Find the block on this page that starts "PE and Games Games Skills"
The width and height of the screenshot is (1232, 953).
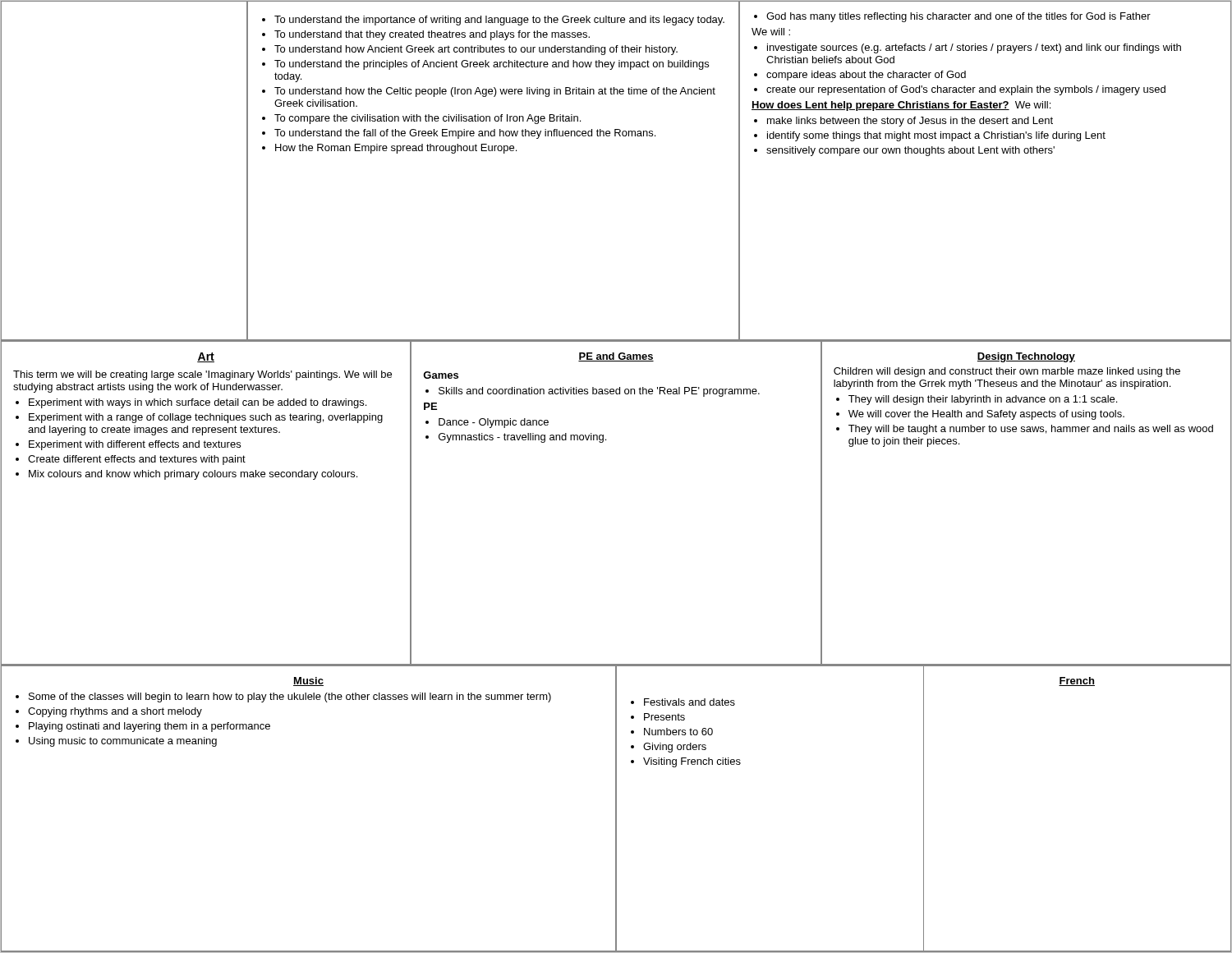tap(616, 397)
